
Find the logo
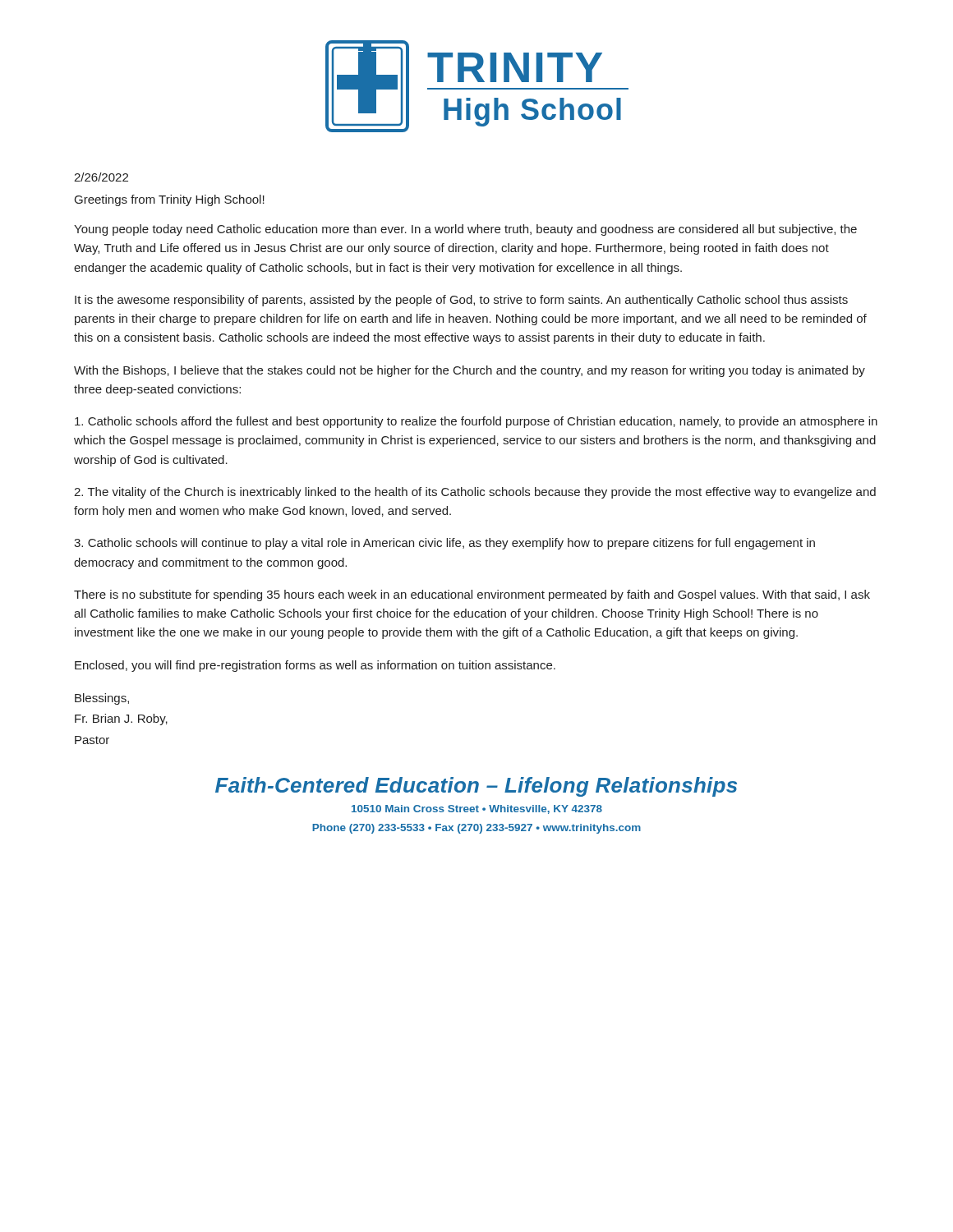[x=476, y=78]
